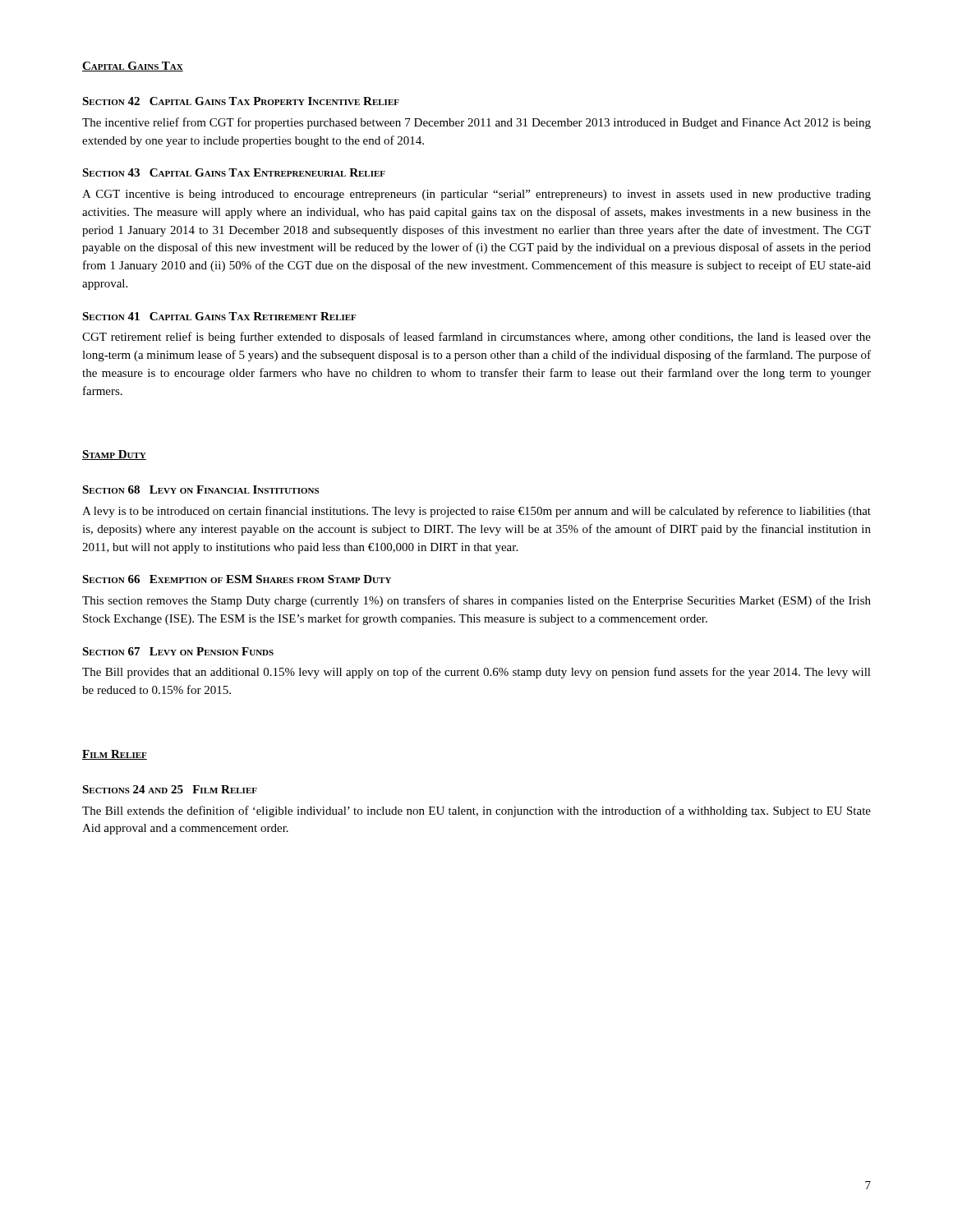This screenshot has height=1232, width=953.
Task: Find the element starting "Stamp Duty"
Action: 114,455
